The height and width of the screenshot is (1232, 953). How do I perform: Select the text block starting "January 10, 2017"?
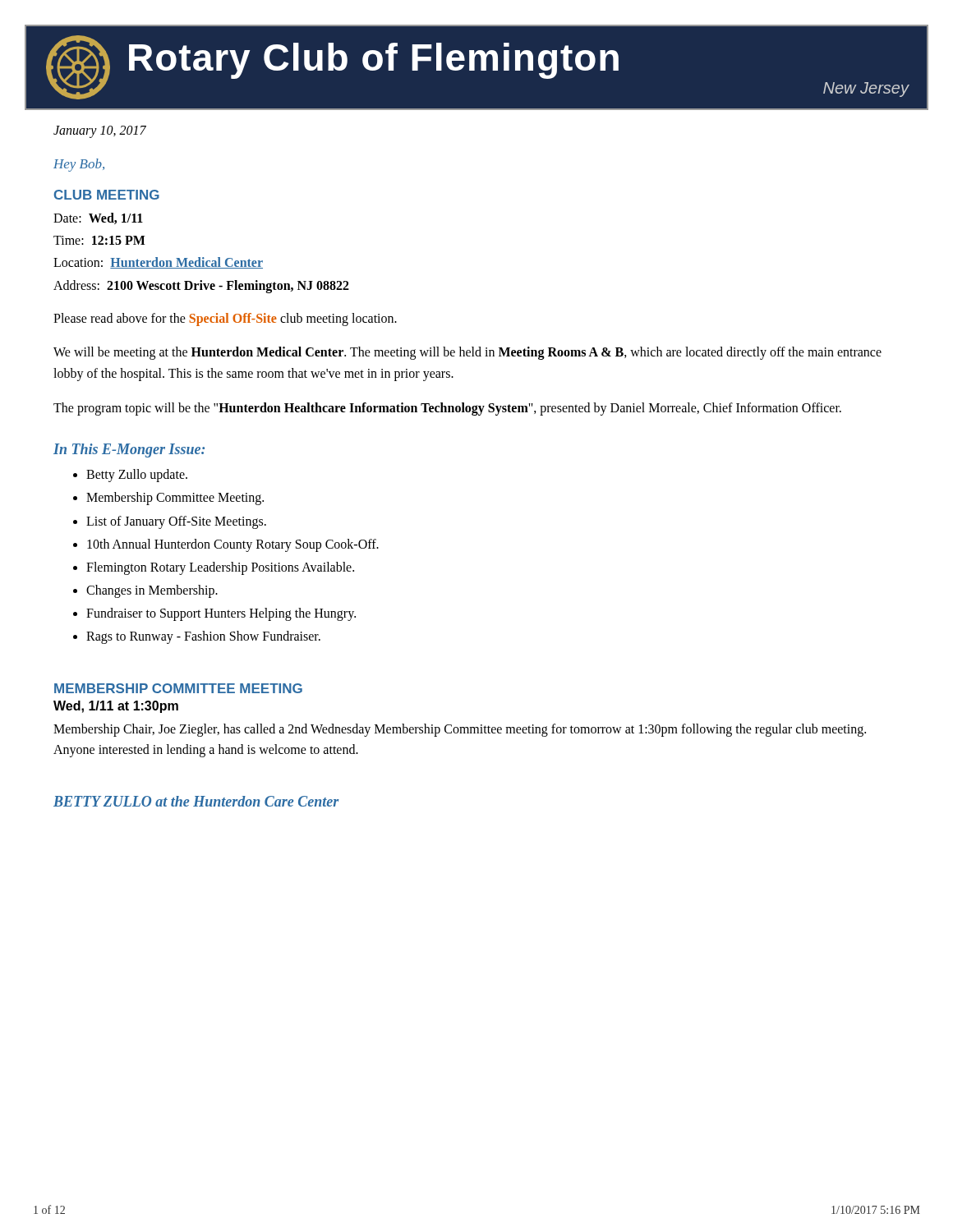(x=100, y=130)
